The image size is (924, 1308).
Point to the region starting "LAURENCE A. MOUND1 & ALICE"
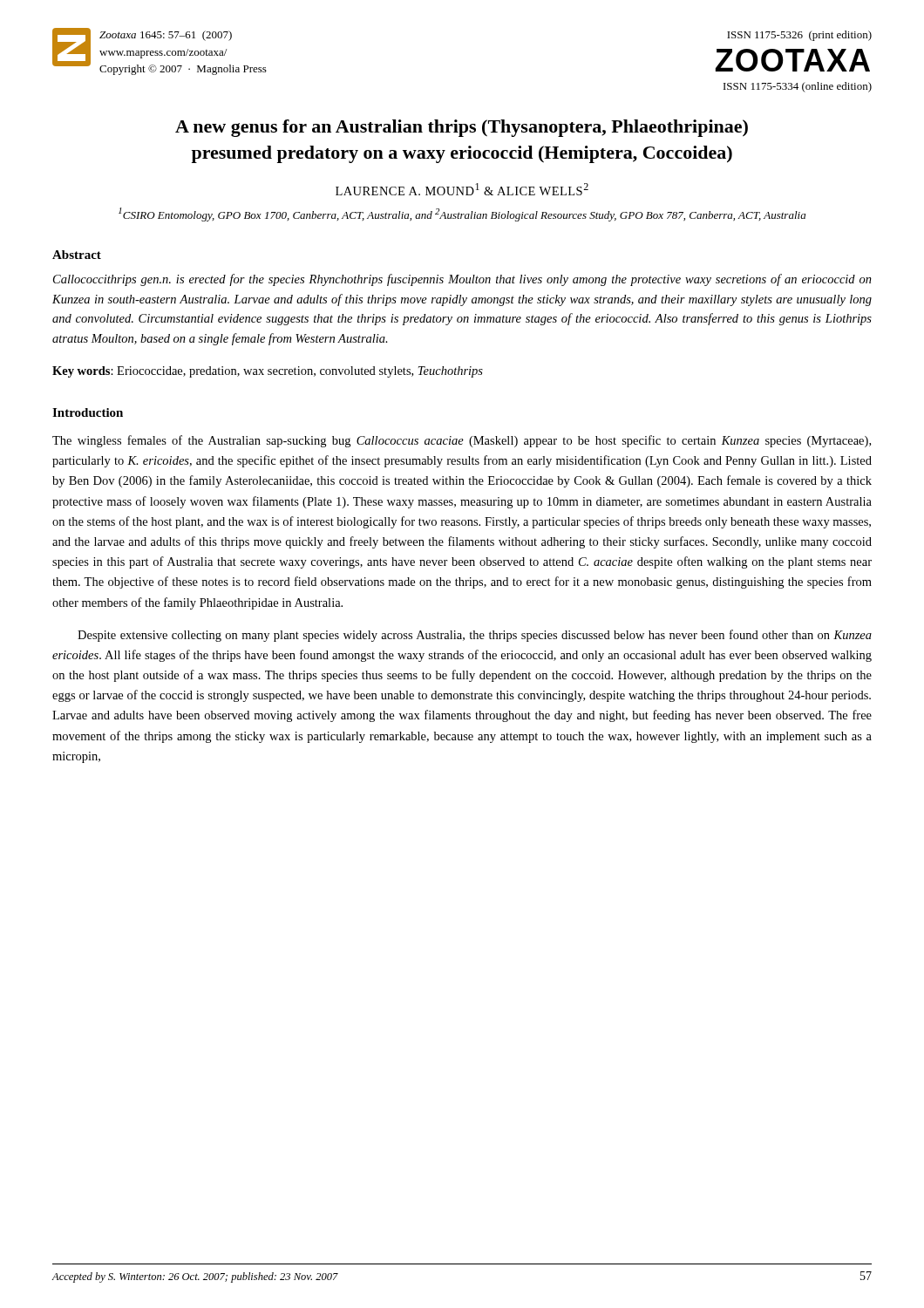(x=462, y=189)
